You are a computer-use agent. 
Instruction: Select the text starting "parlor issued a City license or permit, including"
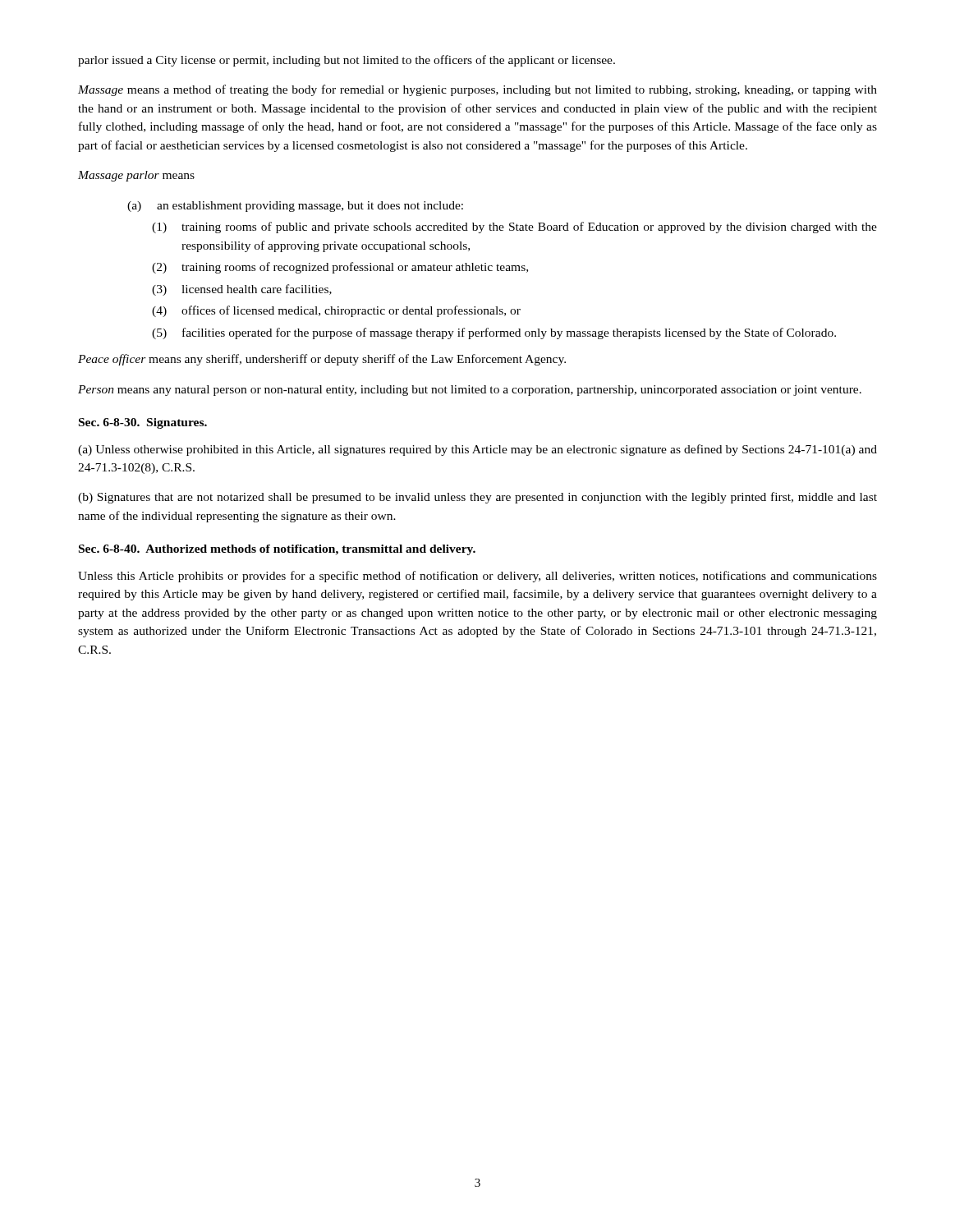pos(347,60)
